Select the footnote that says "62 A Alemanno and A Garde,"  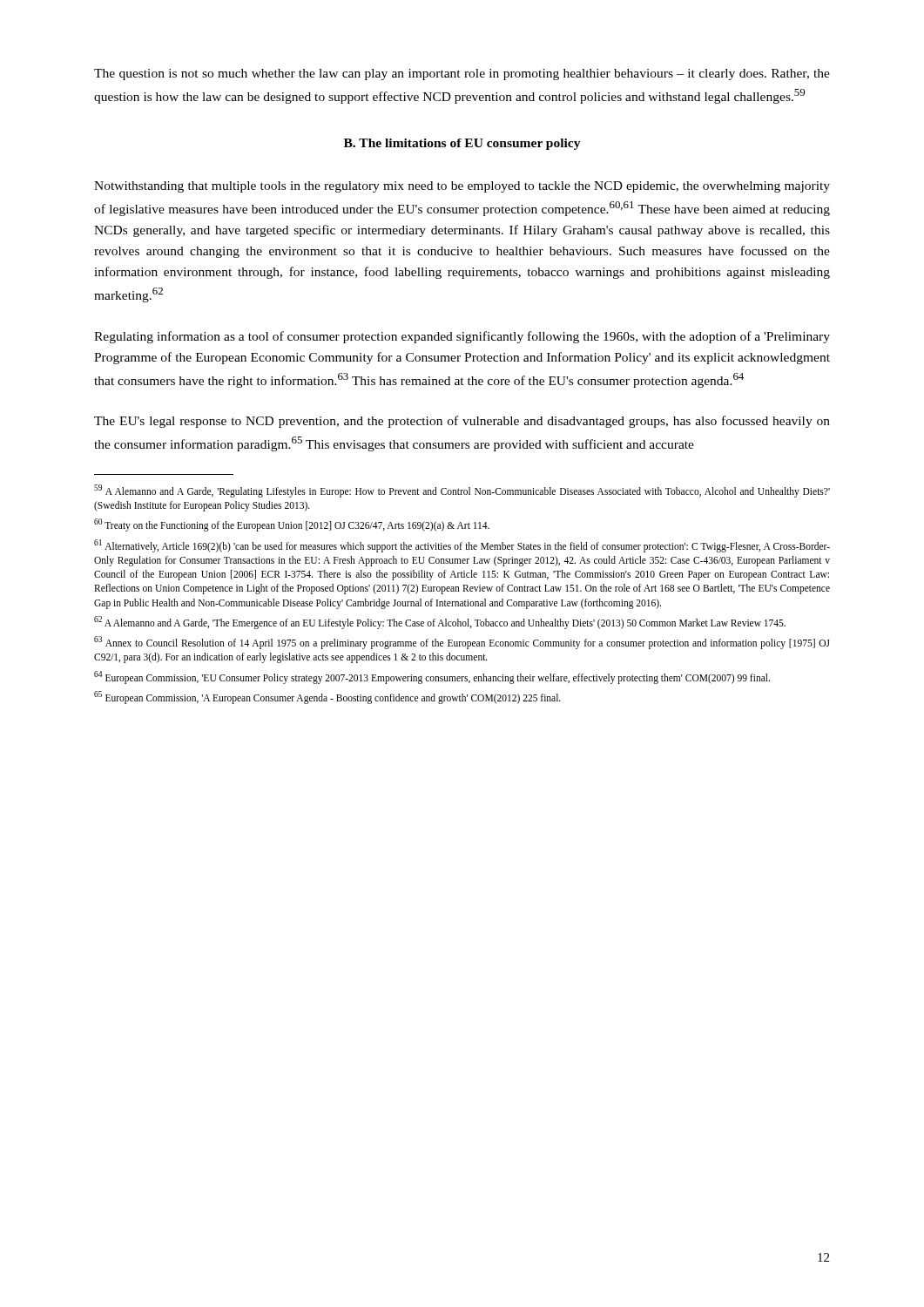pos(440,621)
